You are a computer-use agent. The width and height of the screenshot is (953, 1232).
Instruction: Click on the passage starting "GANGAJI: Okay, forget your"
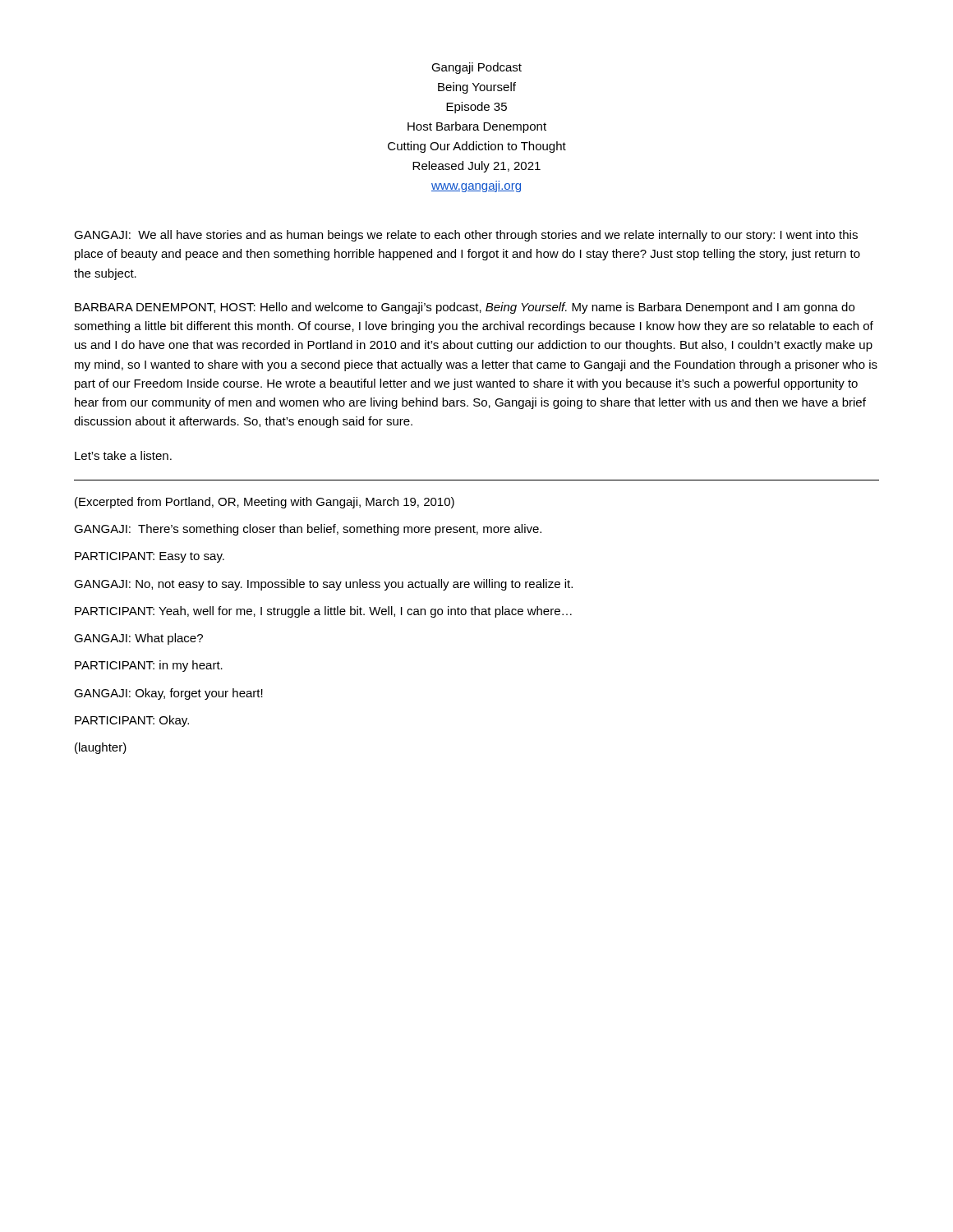169,692
